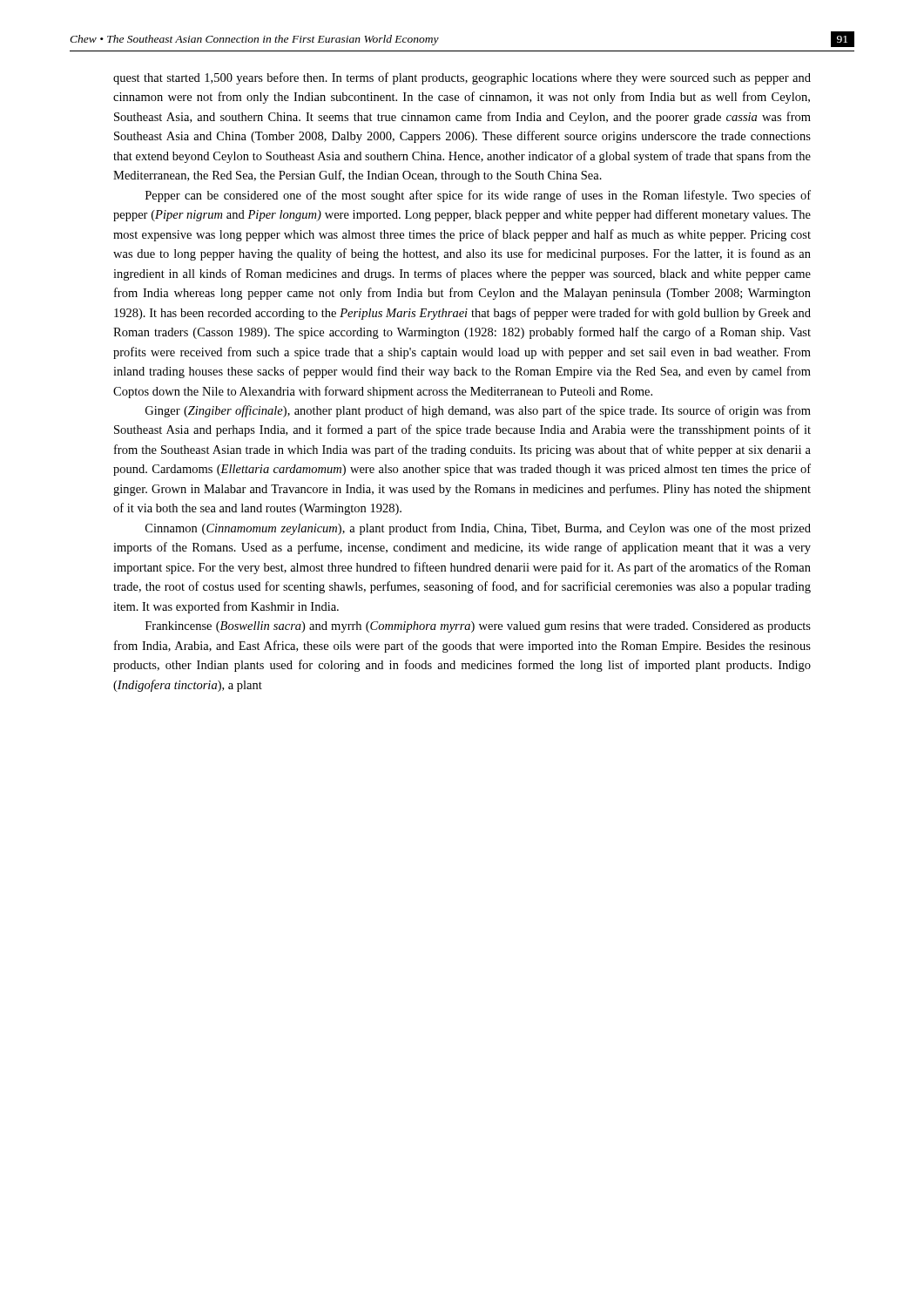Find the block on this page that starts "Cinnamon (Cinnamomum zeylanicum),"
The width and height of the screenshot is (924, 1307).
click(462, 567)
